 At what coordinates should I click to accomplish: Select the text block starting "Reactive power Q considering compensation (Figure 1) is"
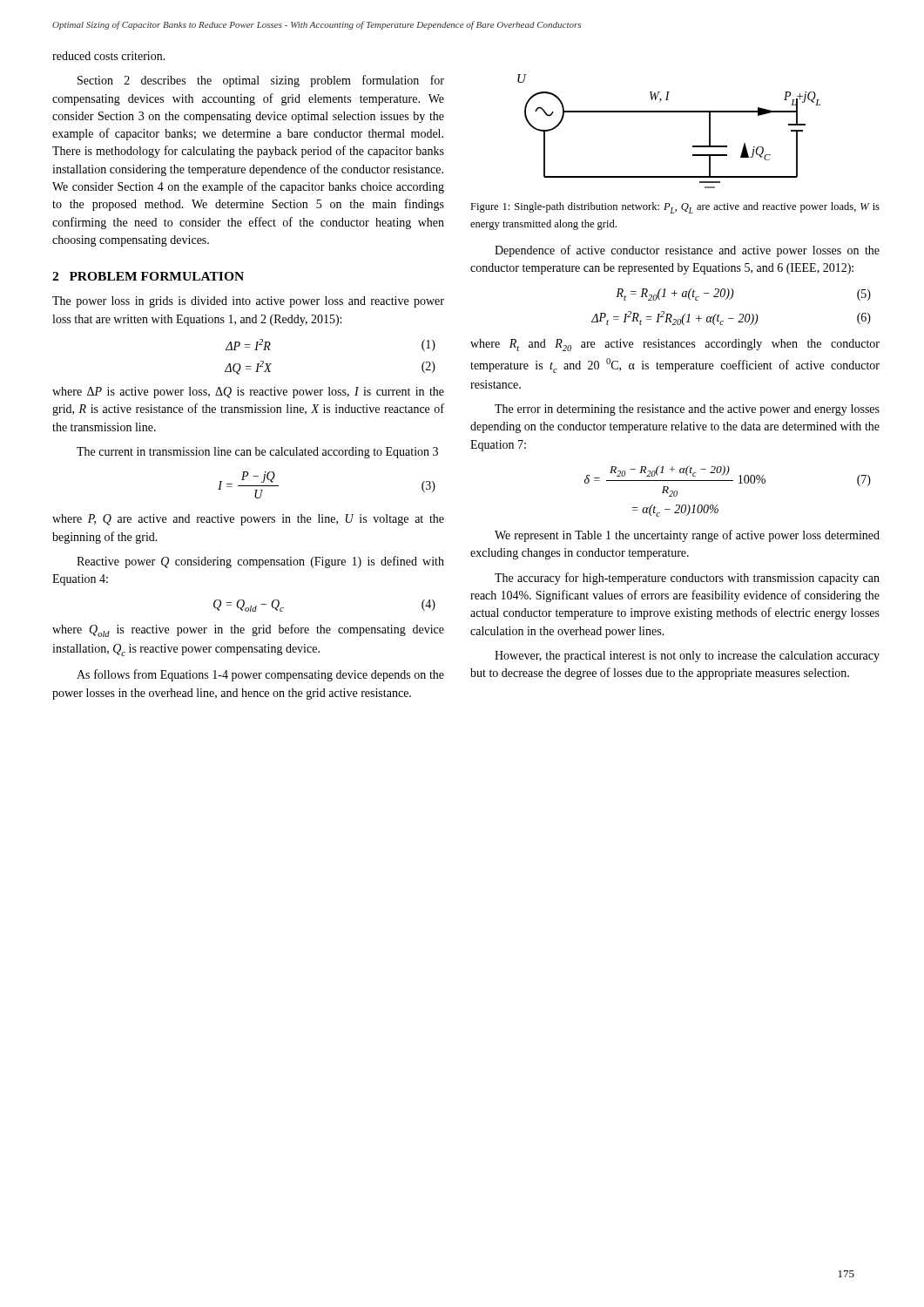248,570
